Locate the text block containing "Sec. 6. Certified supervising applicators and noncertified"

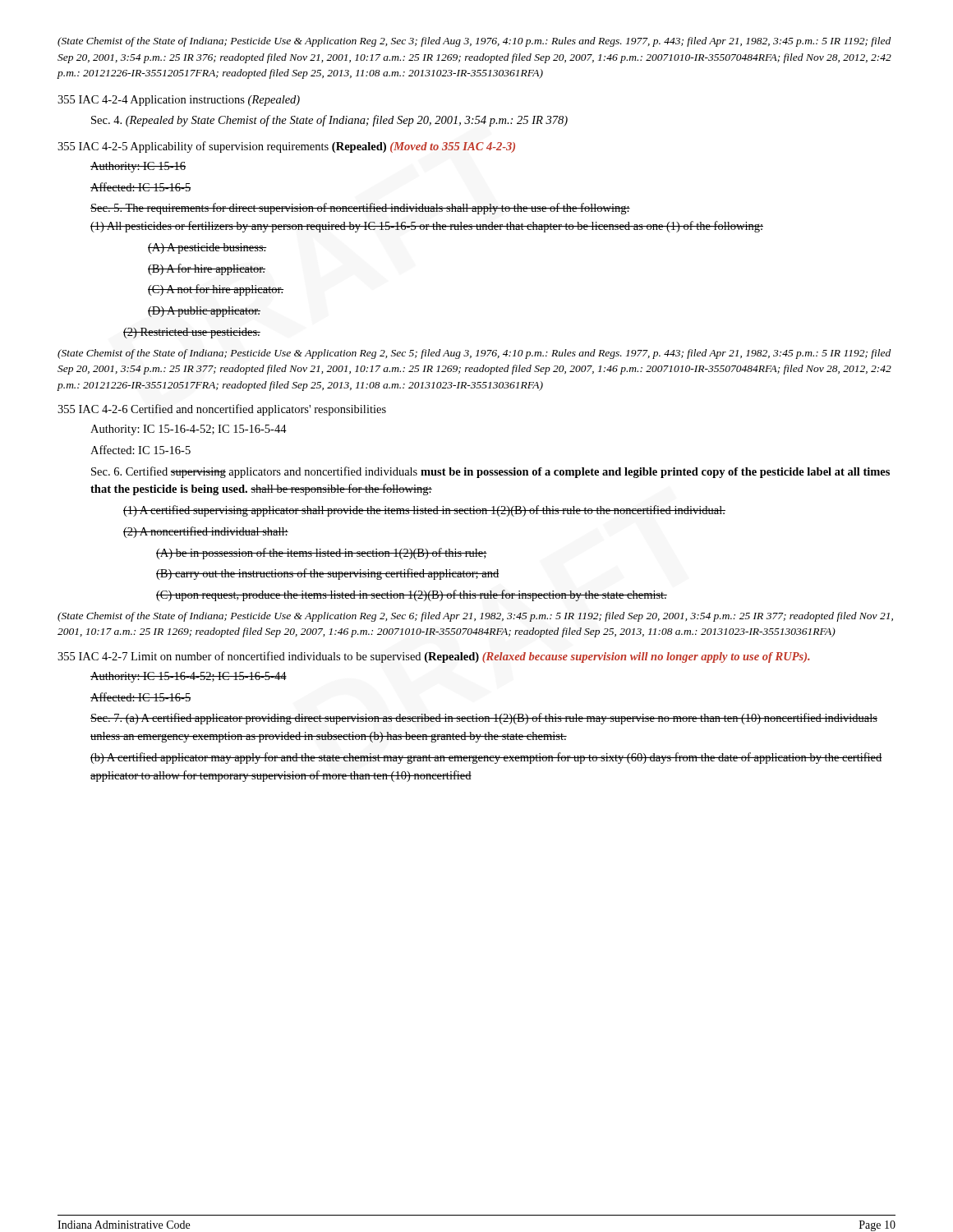tap(490, 472)
